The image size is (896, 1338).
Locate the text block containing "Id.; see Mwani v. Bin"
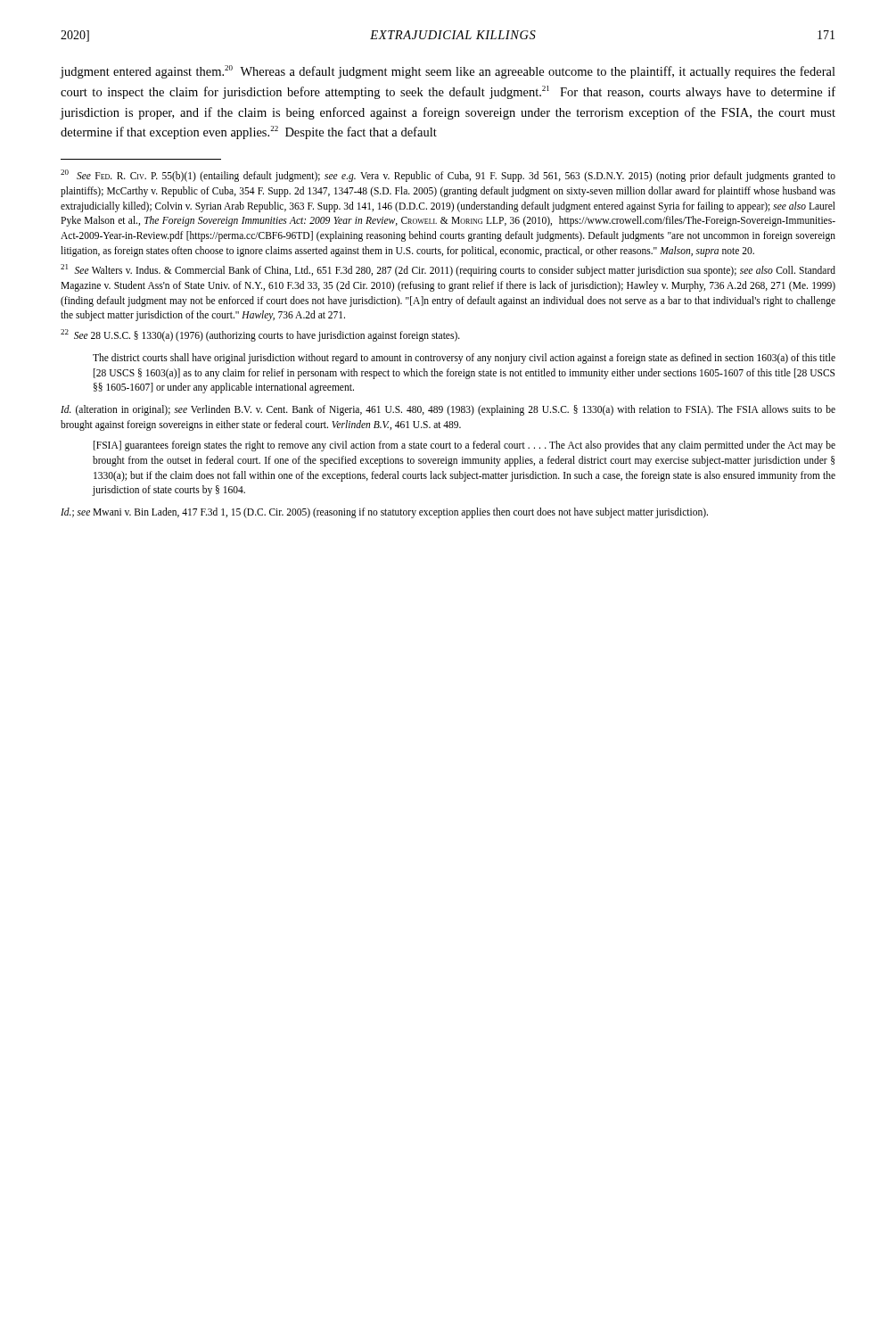coord(385,512)
